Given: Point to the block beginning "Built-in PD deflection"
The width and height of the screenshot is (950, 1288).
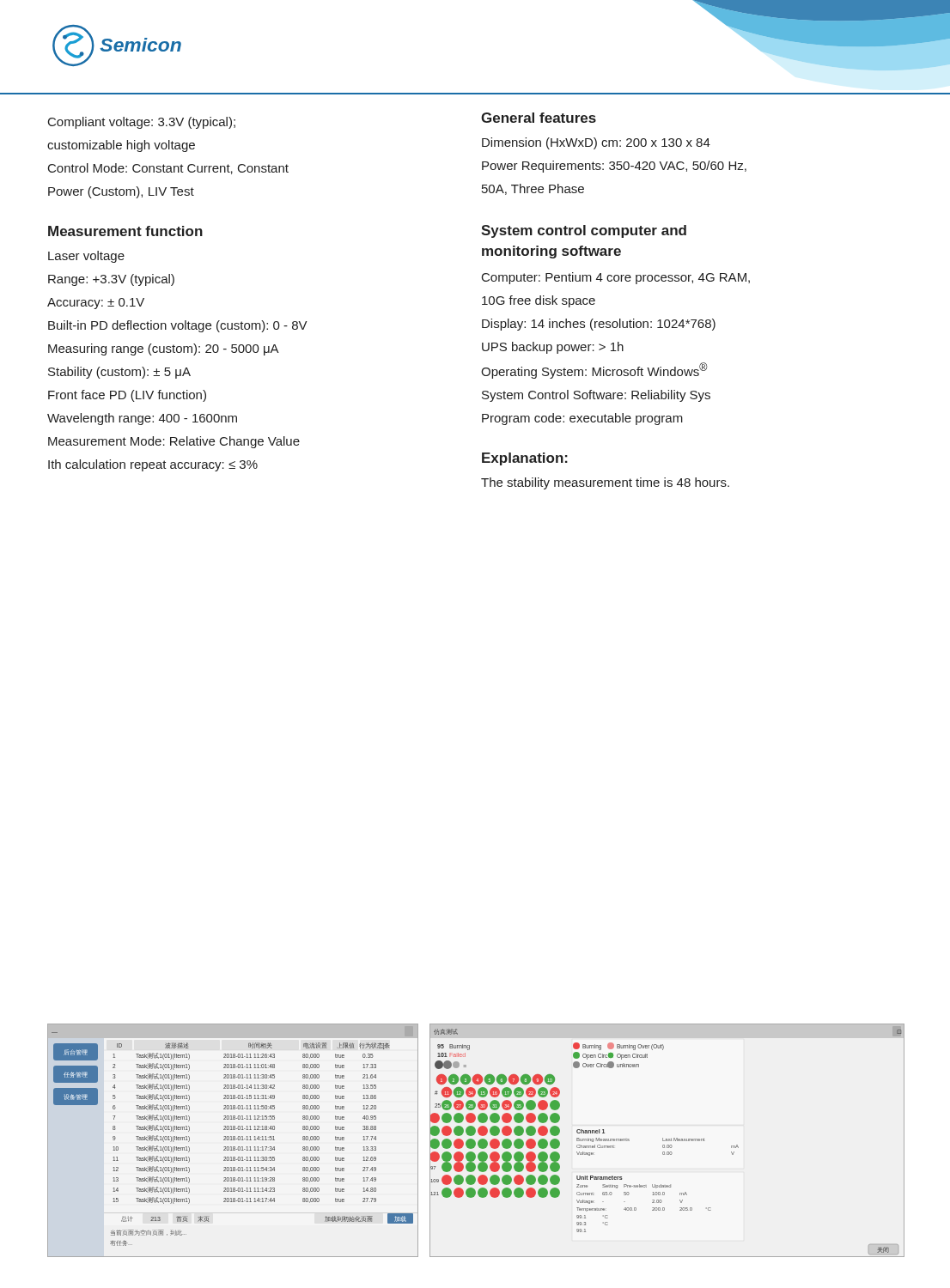Looking at the screenshot, I should pos(177,325).
